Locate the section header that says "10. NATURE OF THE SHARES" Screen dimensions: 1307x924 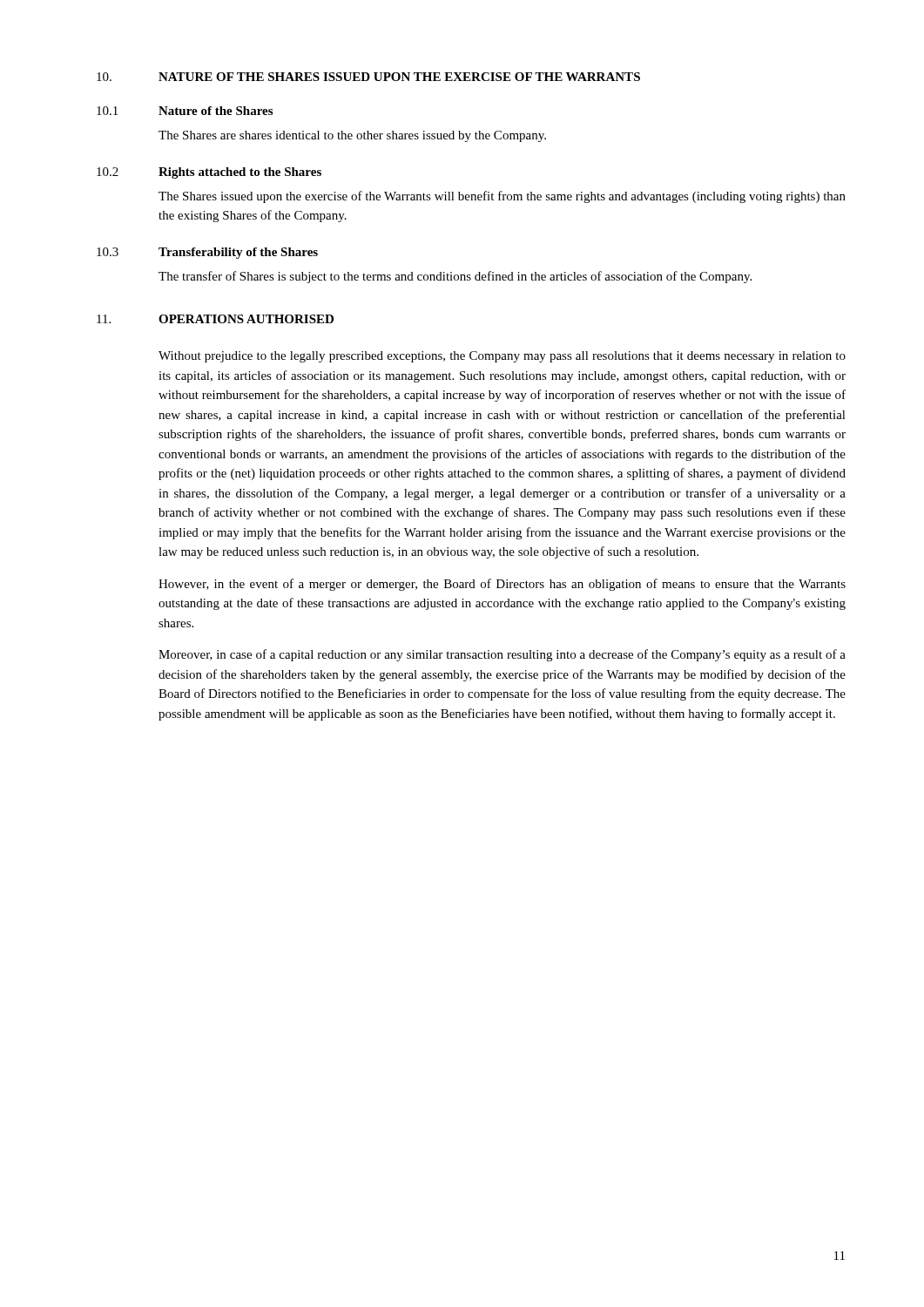tap(471, 77)
